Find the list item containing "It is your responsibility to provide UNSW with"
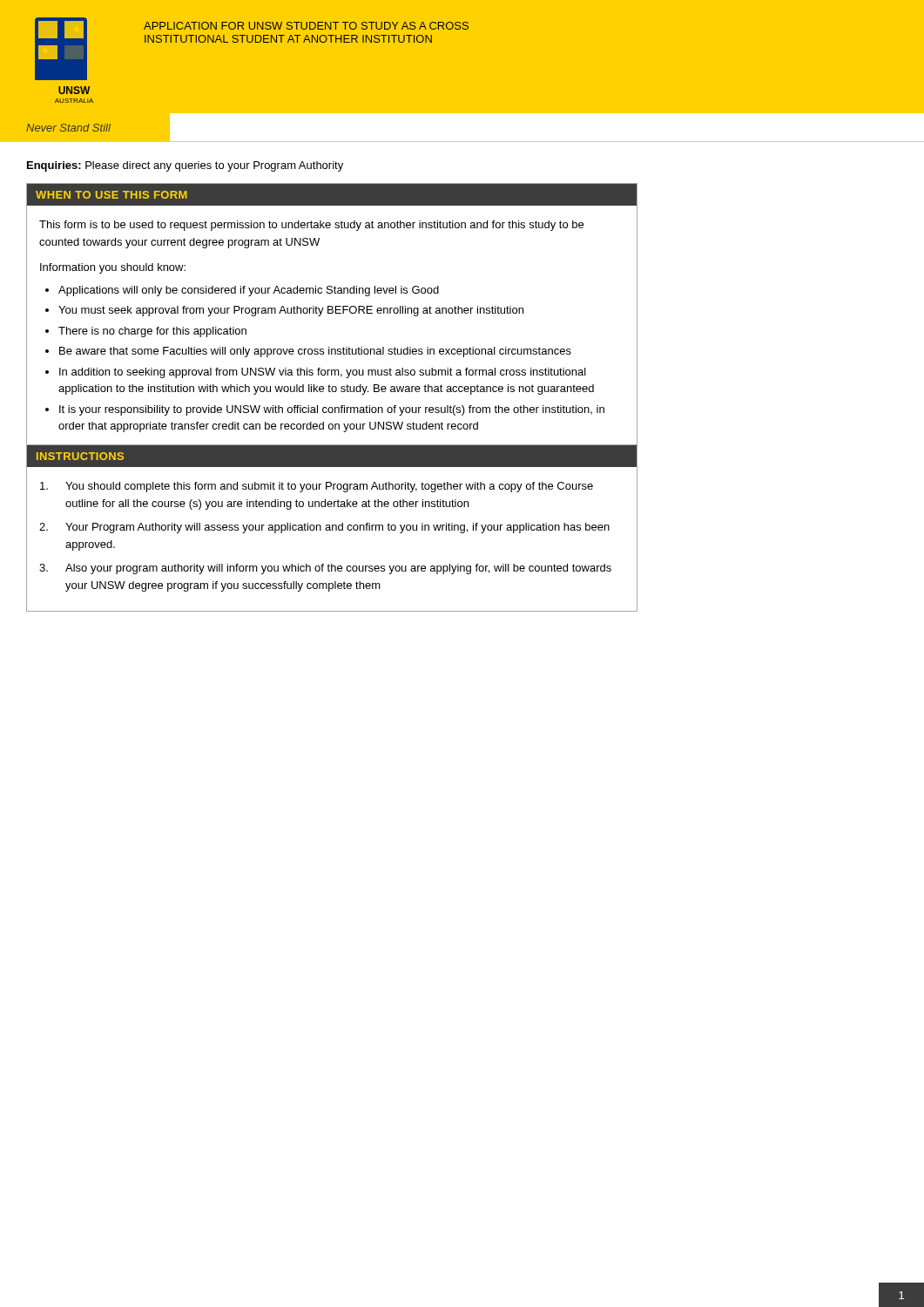The width and height of the screenshot is (924, 1307). pyautogui.click(x=332, y=417)
